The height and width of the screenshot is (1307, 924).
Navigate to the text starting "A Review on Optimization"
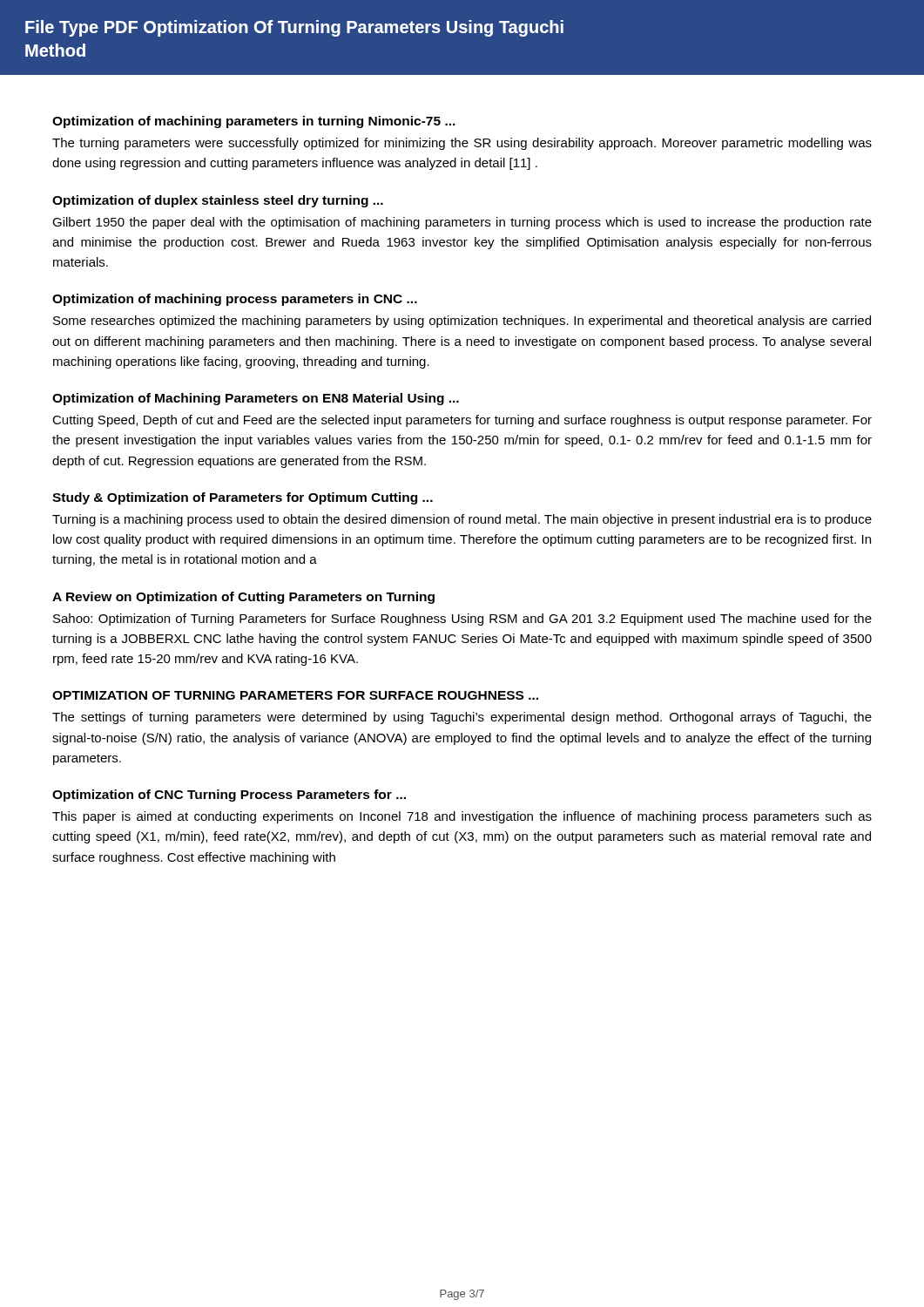(x=244, y=596)
